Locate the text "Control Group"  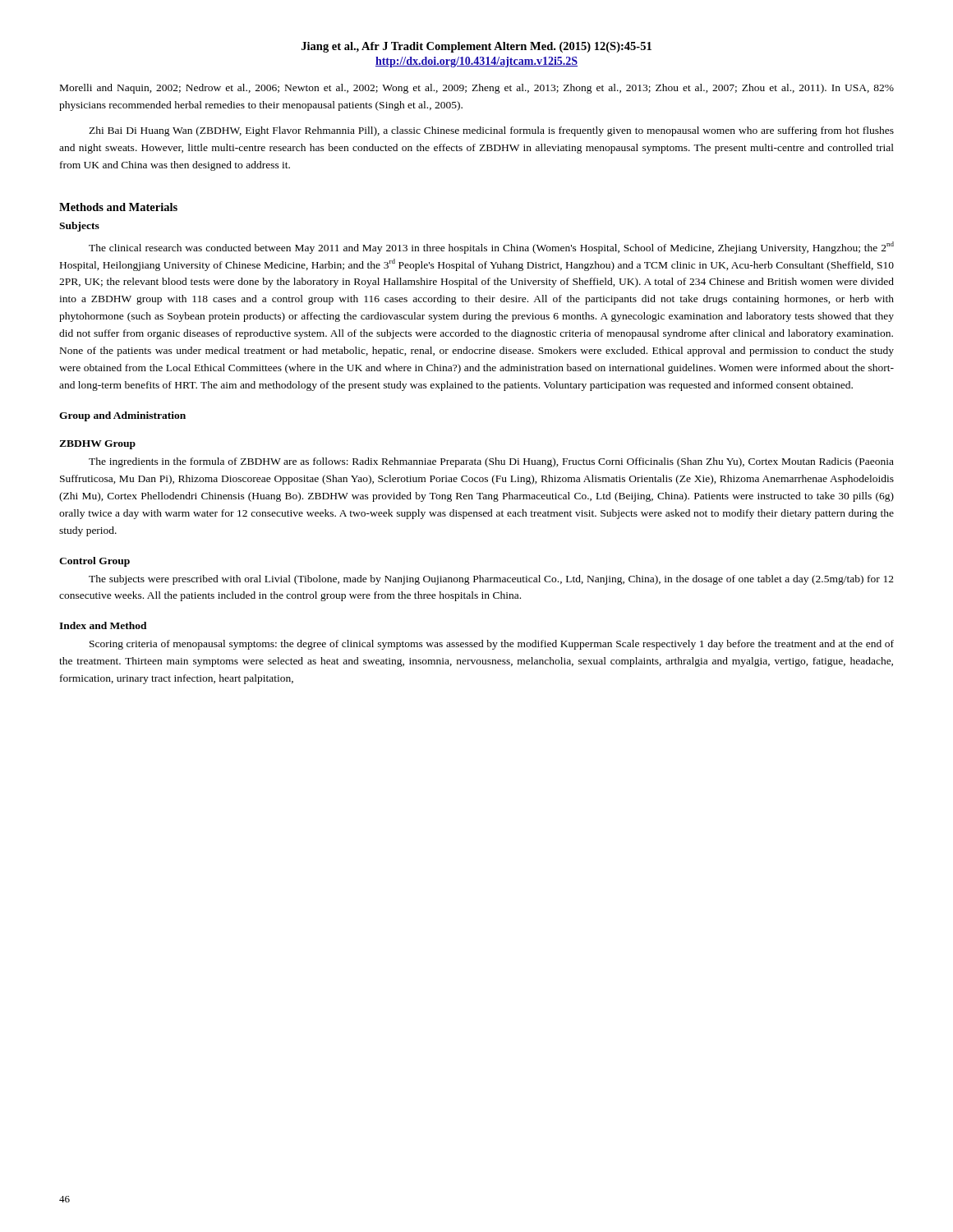95,560
